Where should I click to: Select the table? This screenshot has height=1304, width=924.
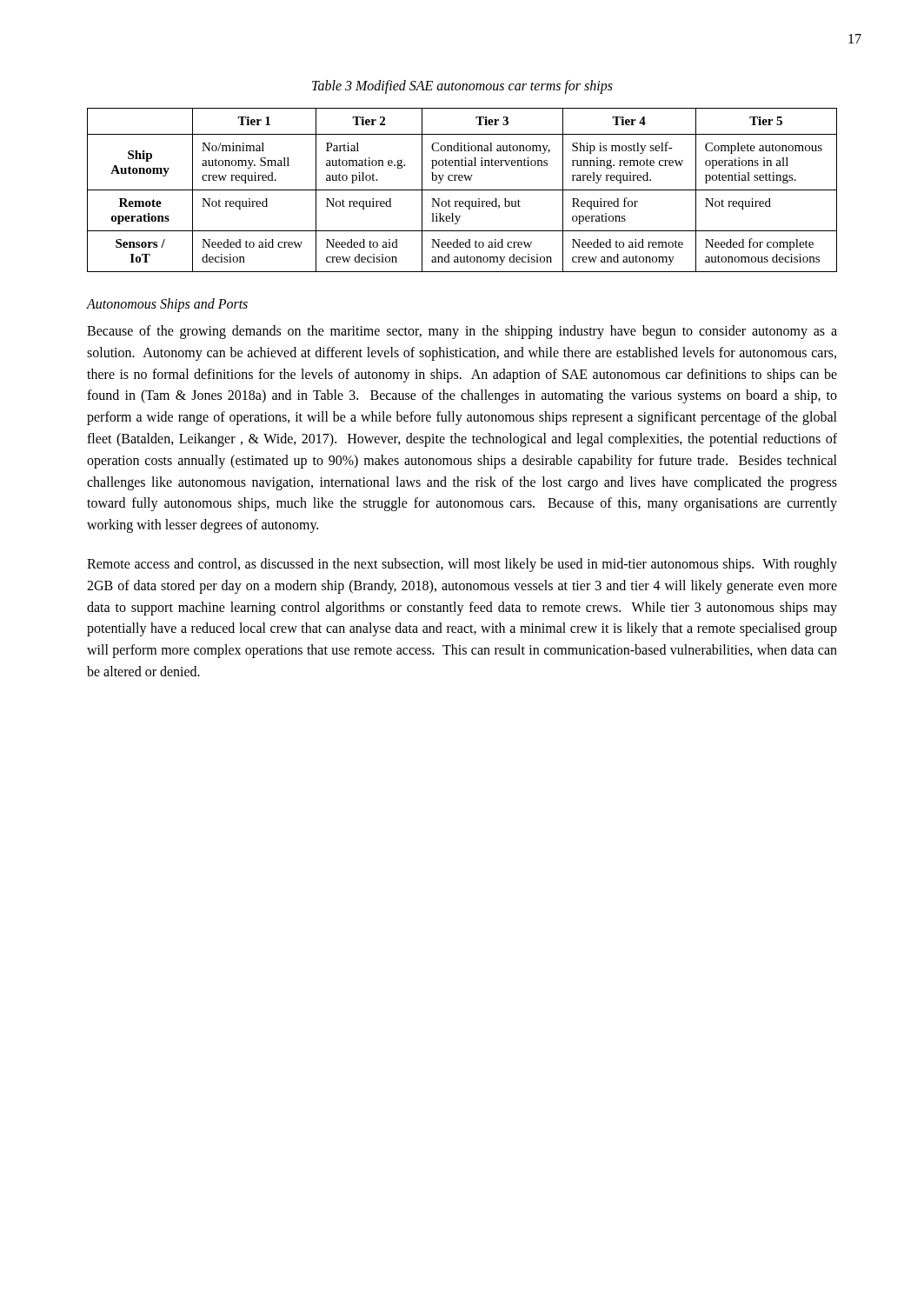[x=462, y=190]
